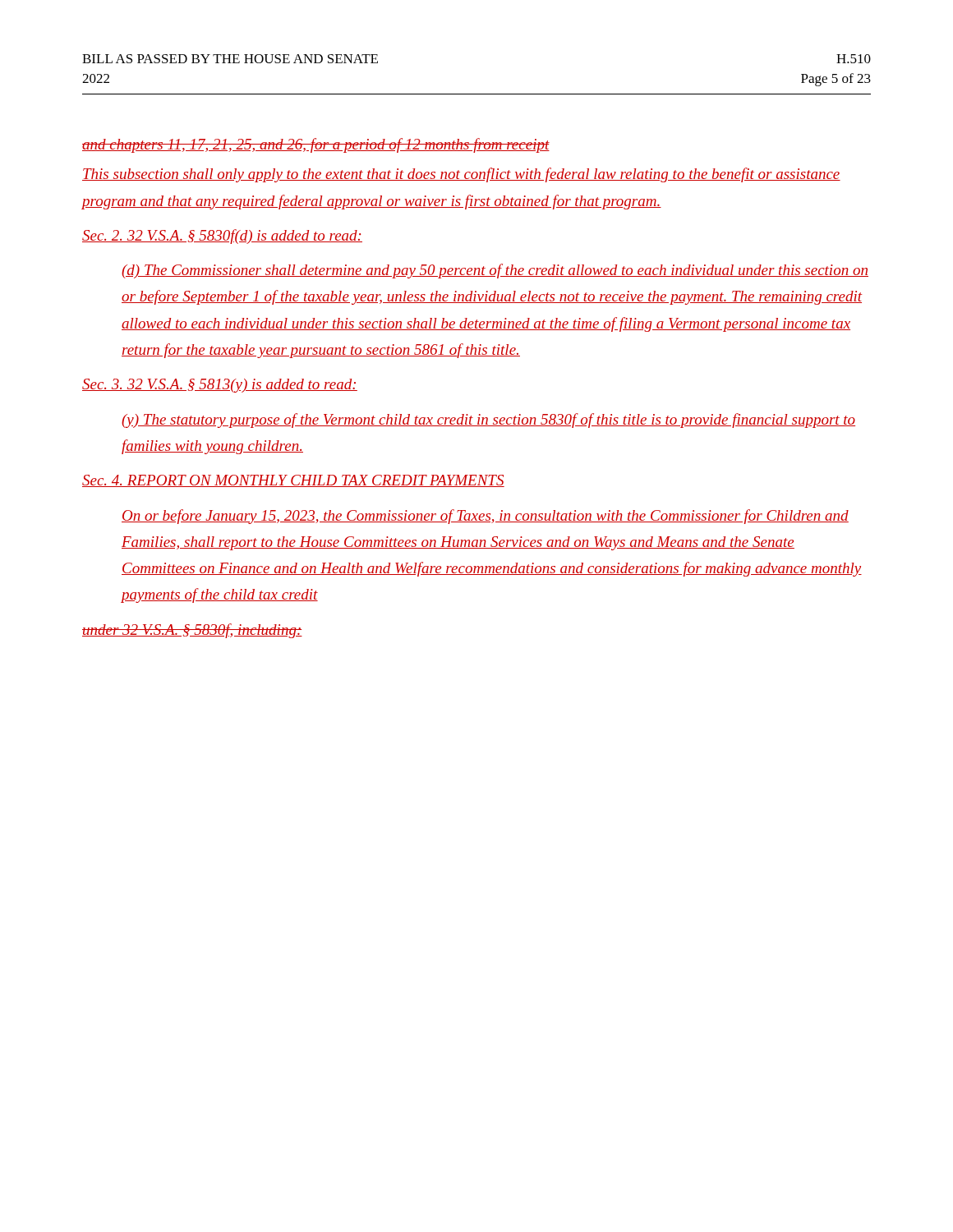Click on the text block that reads "Sec. 3. 32 V.S.A. § 5813(y) is added"
The height and width of the screenshot is (1232, 953).
tap(220, 384)
